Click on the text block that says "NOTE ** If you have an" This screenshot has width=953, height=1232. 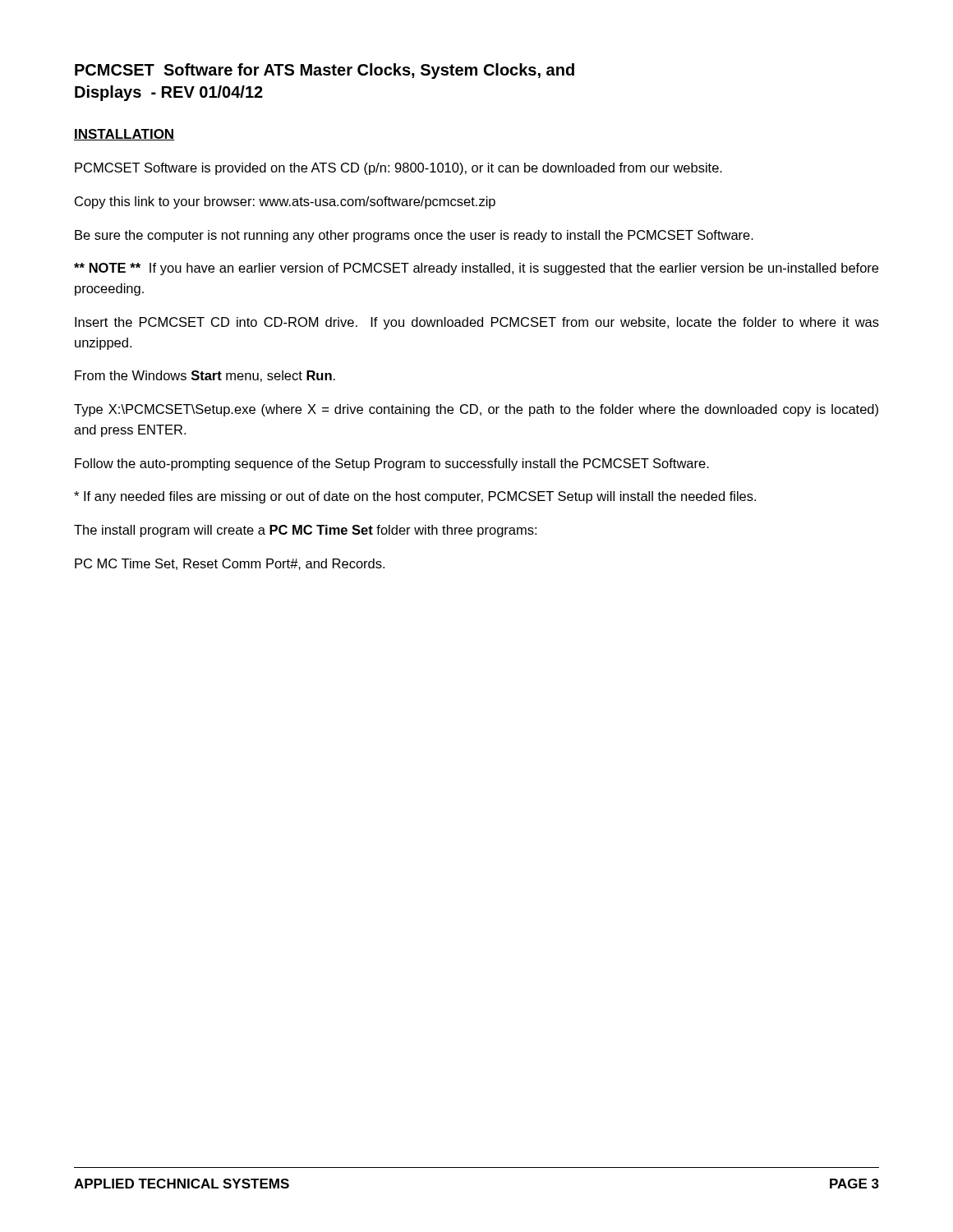click(476, 278)
